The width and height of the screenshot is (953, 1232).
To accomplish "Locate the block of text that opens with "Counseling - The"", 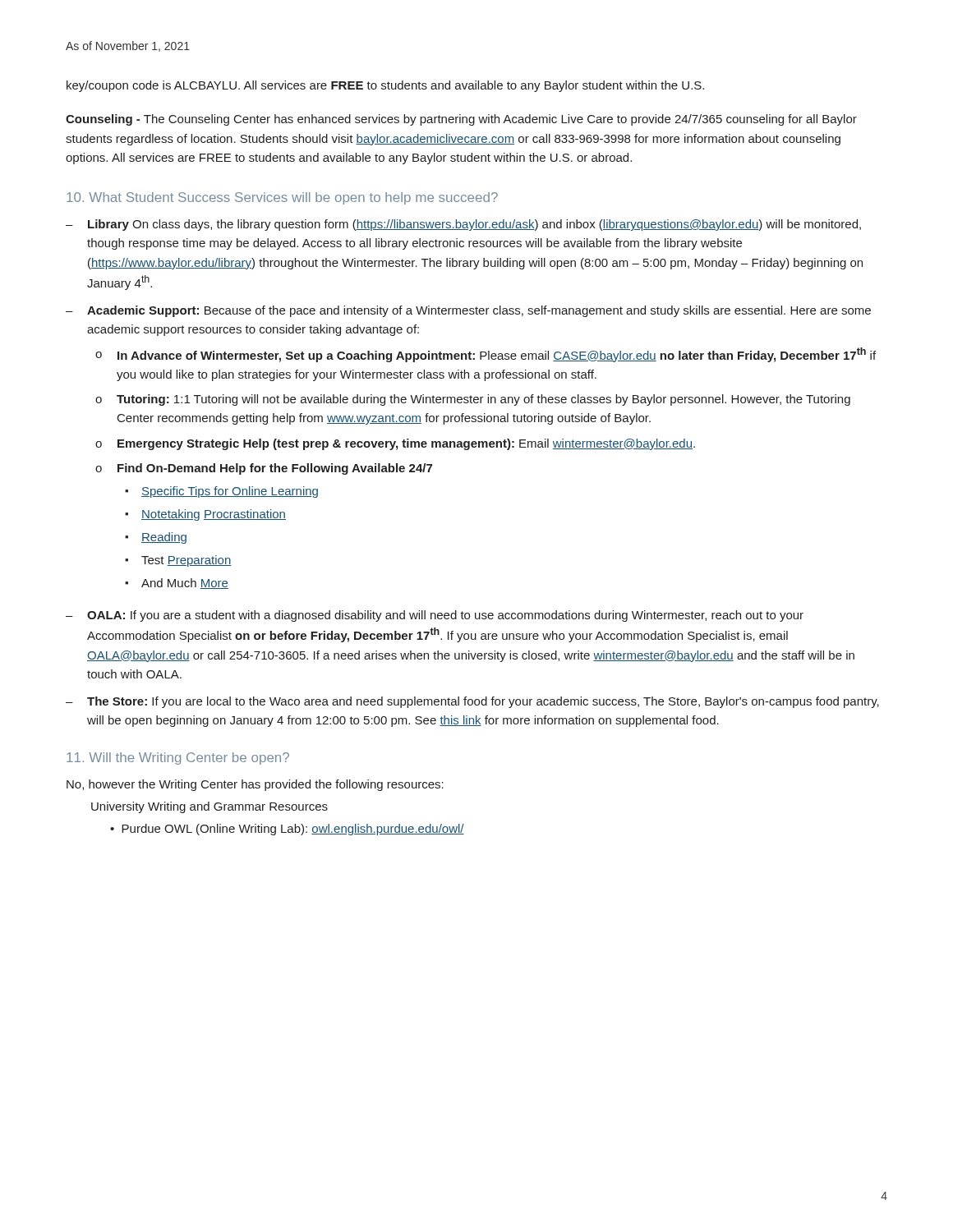I will pyautogui.click(x=461, y=138).
